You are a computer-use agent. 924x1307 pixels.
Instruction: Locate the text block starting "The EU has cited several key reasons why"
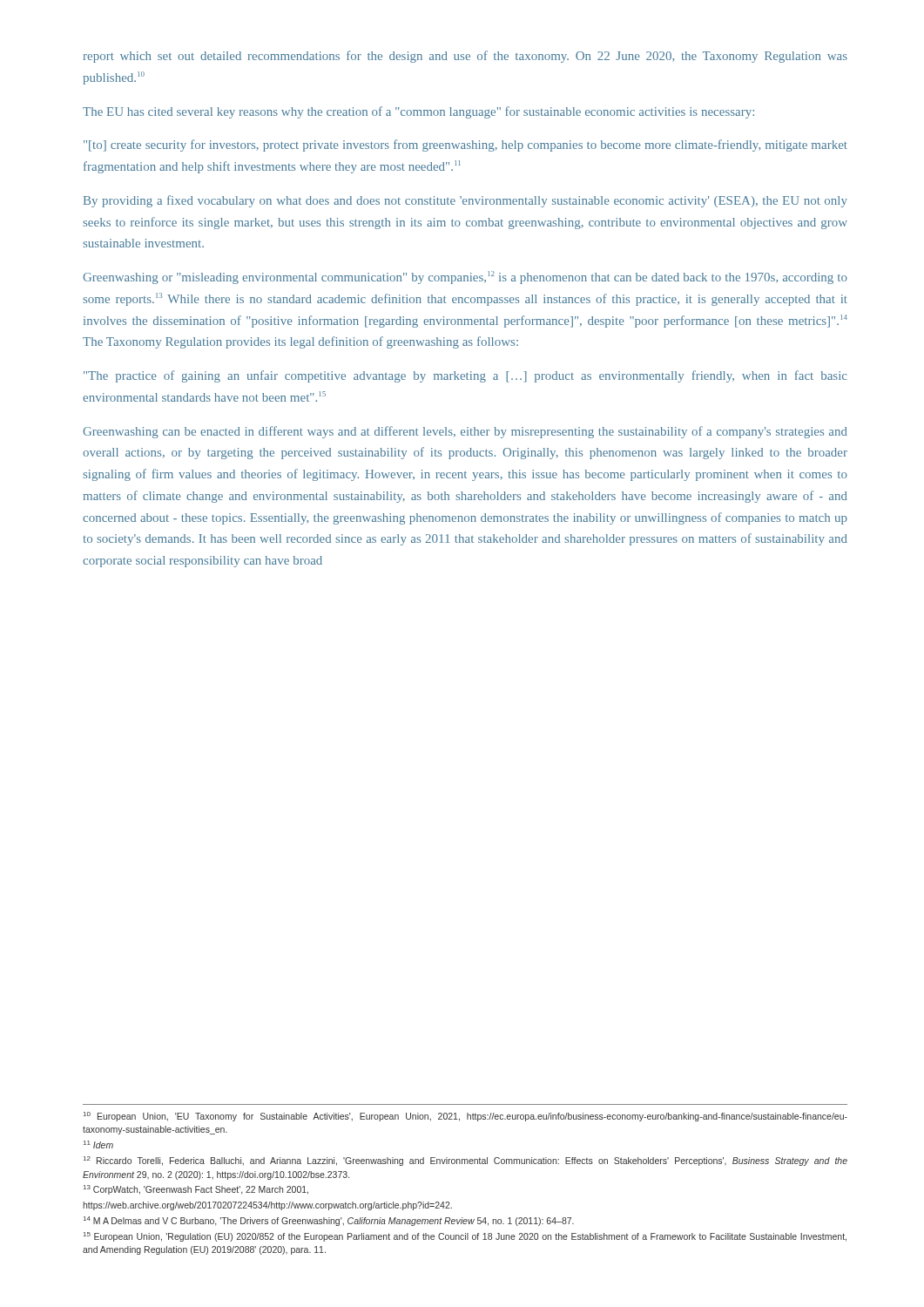465,111
